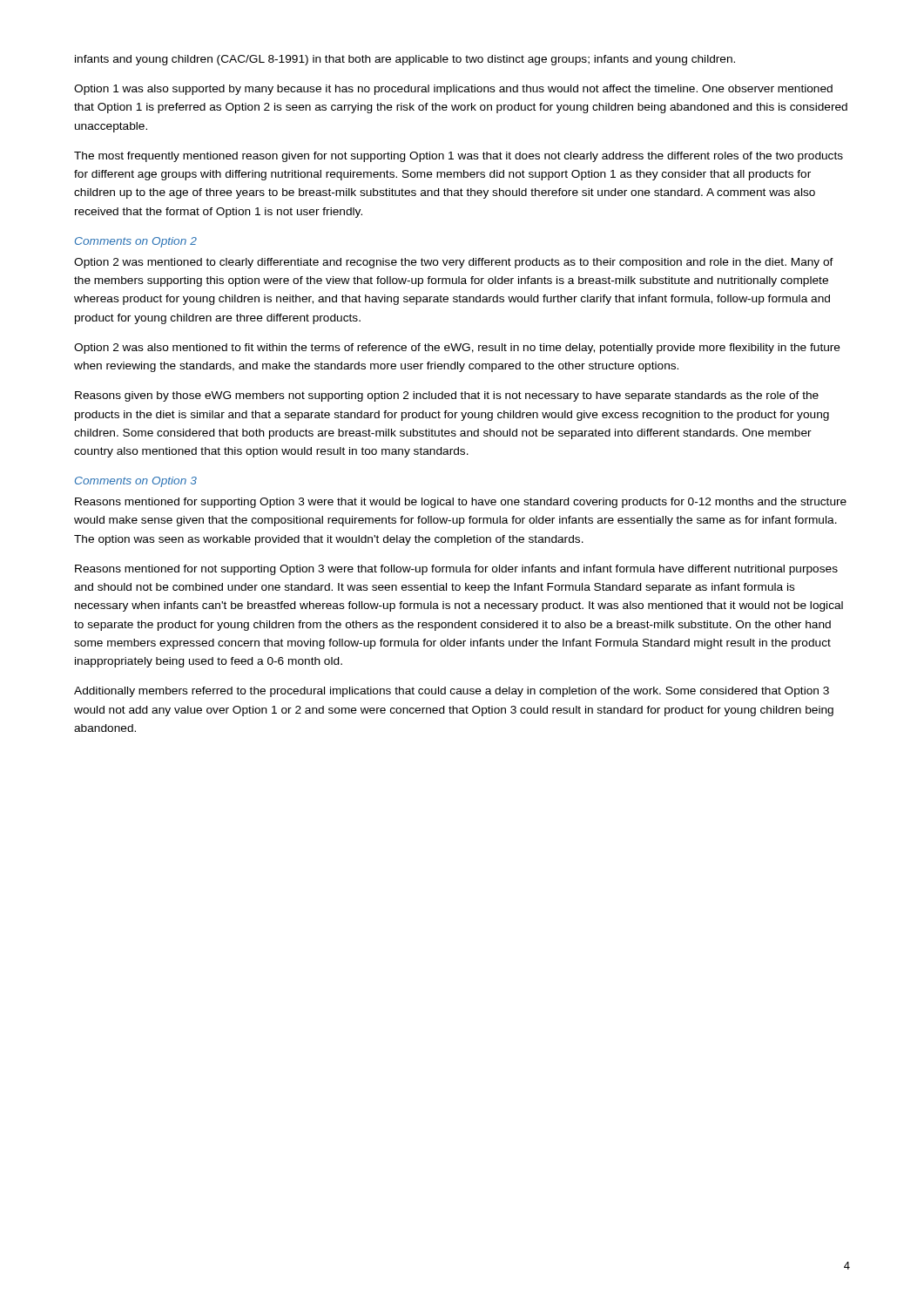Image resolution: width=924 pixels, height=1307 pixels.
Task: Find the element starting "Reasons mentioned for supporting Option"
Action: point(460,520)
